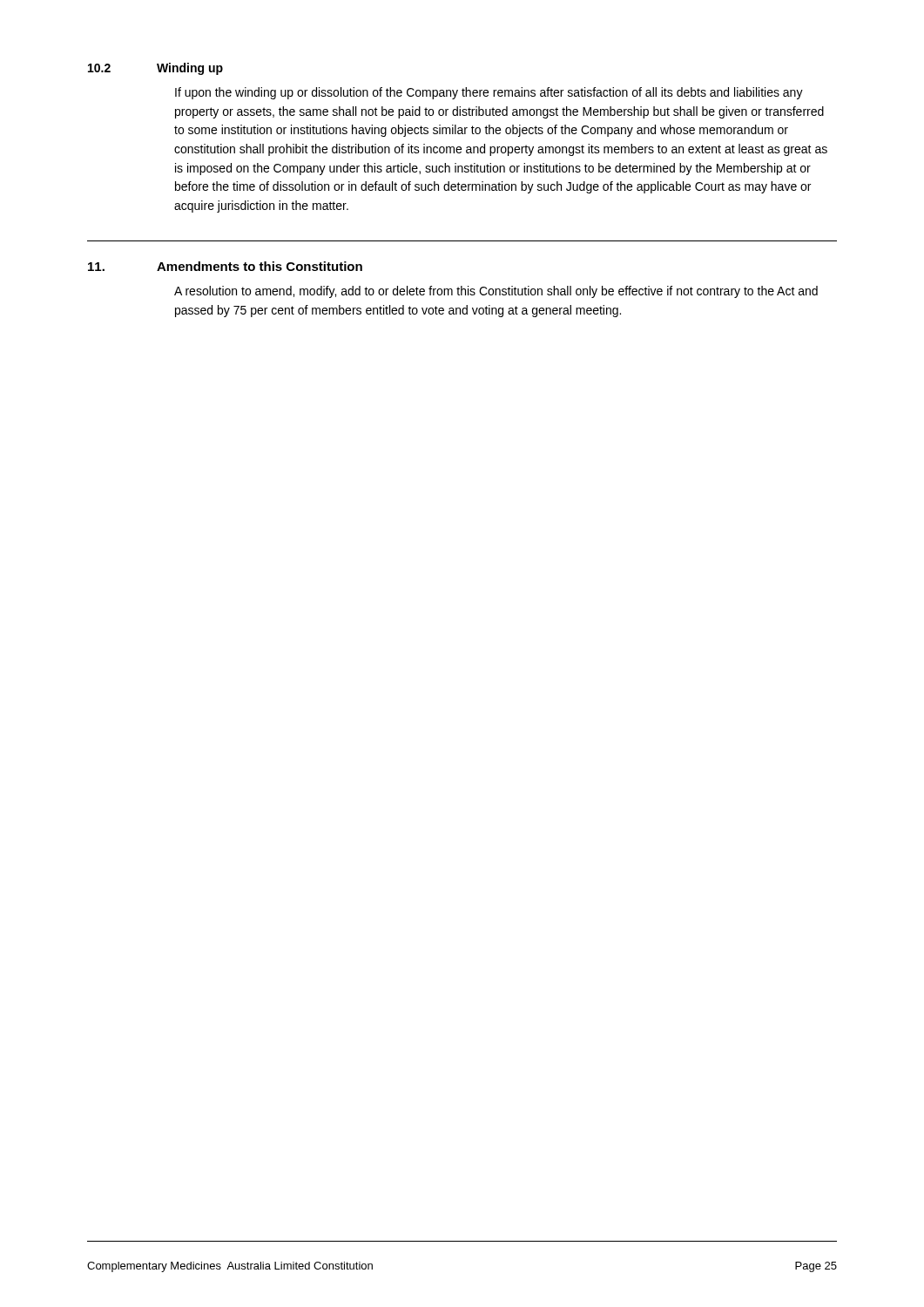924x1307 pixels.
Task: Locate the text block starting "11. Amendments to this"
Action: (225, 266)
